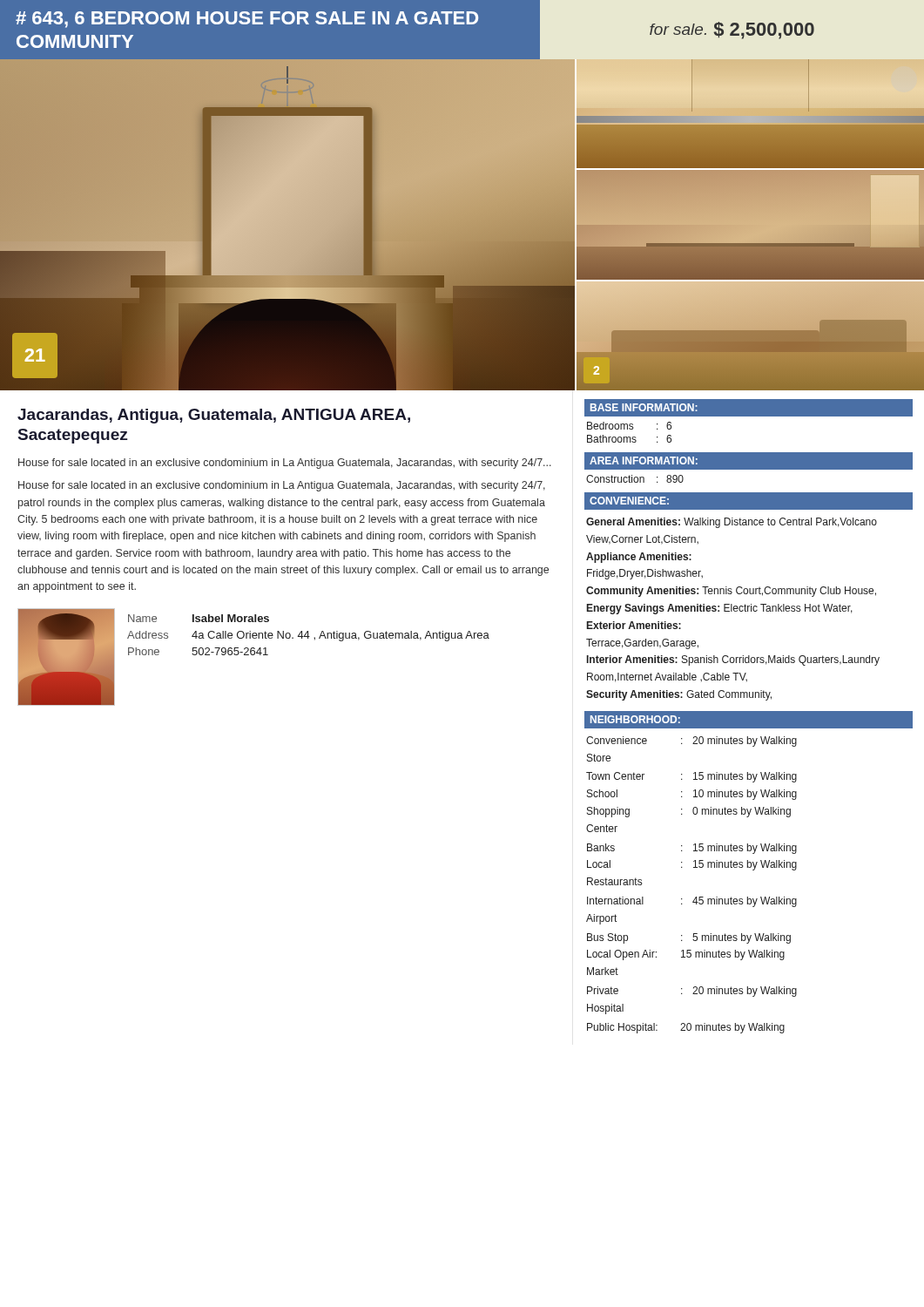Image resolution: width=924 pixels, height=1307 pixels.
Task: Select the text block starting "Convenience : 20"
Action: point(691,742)
